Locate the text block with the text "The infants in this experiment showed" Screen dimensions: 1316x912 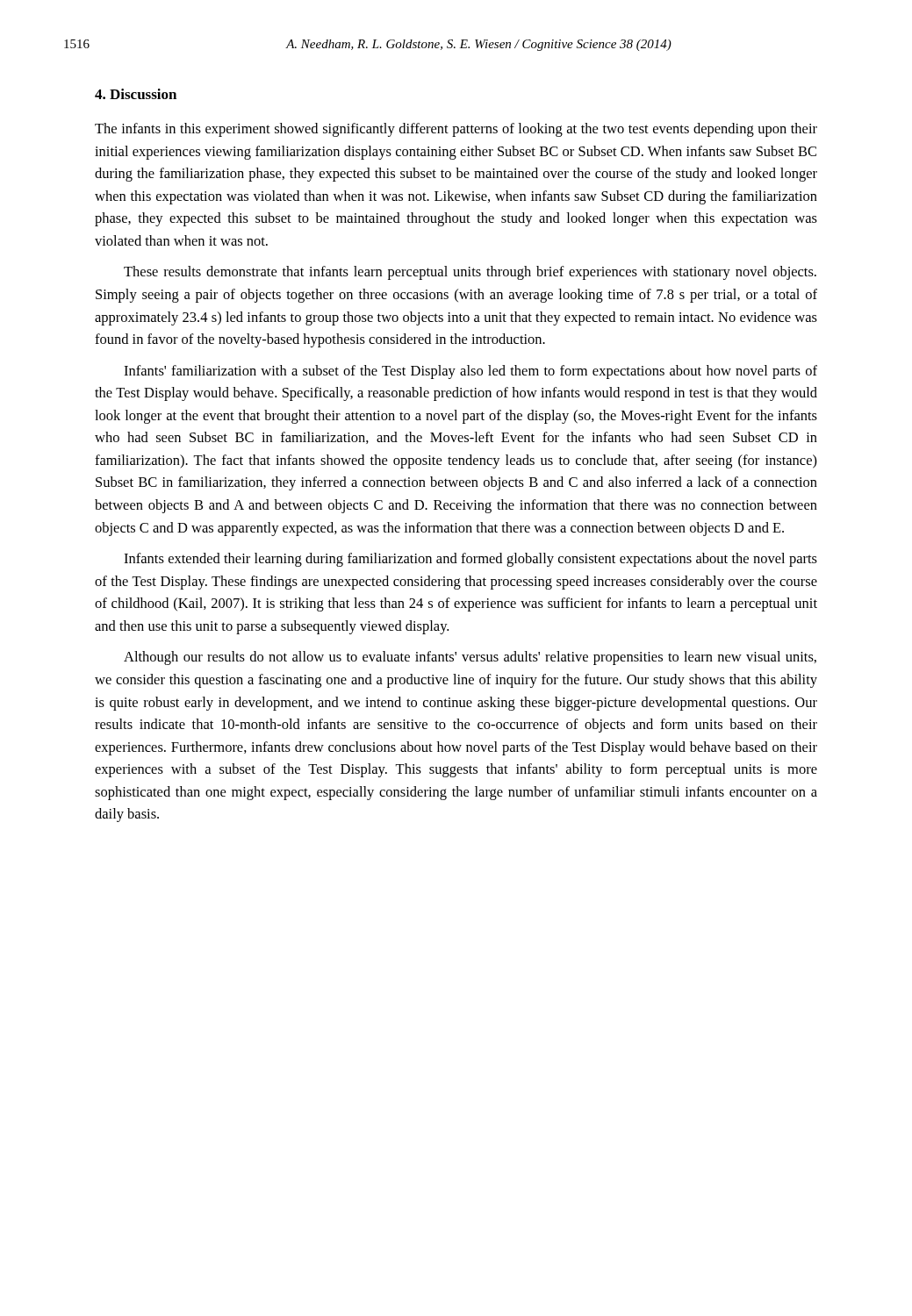(456, 185)
